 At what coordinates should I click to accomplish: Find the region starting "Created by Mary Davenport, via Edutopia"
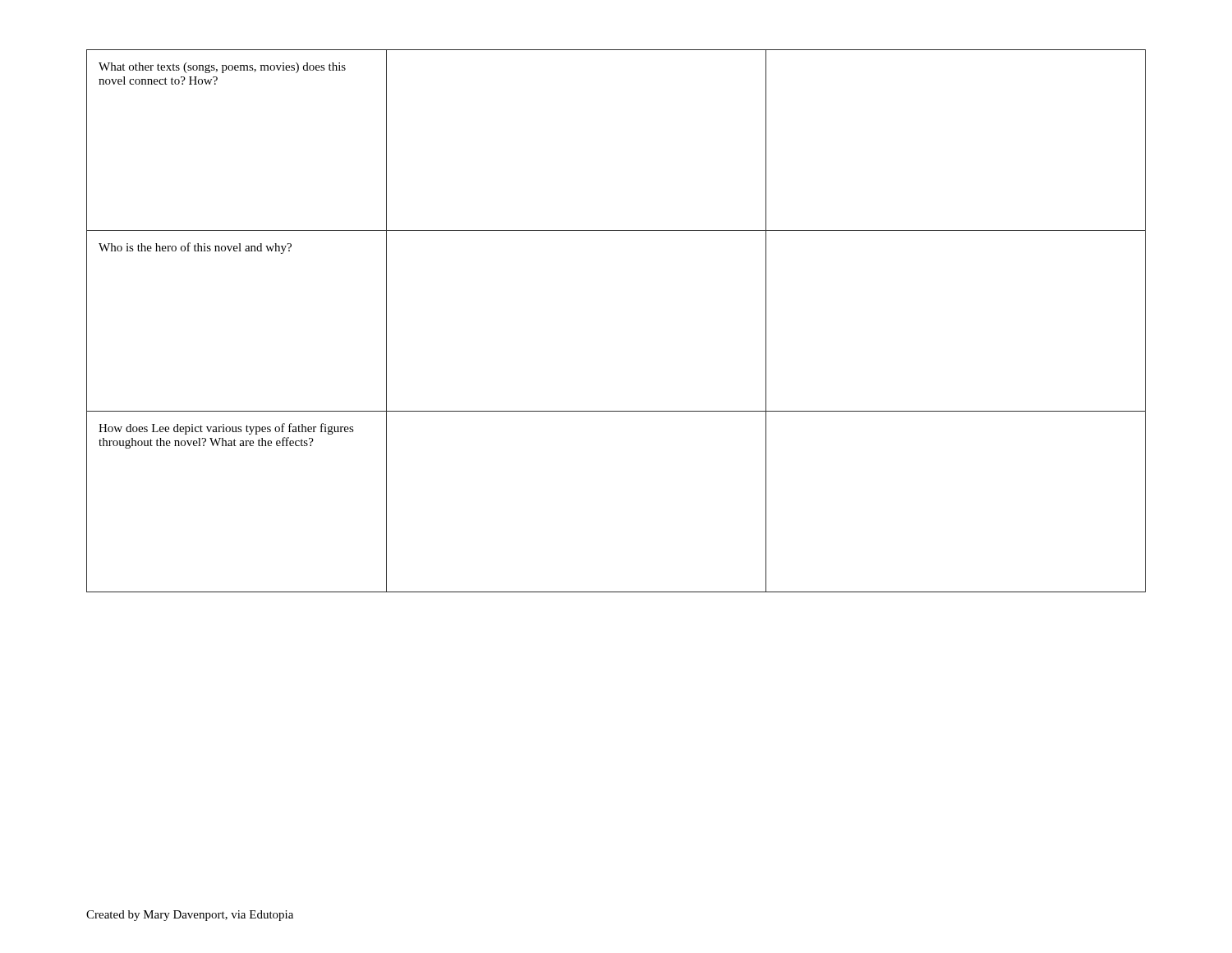(x=190, y=914)
